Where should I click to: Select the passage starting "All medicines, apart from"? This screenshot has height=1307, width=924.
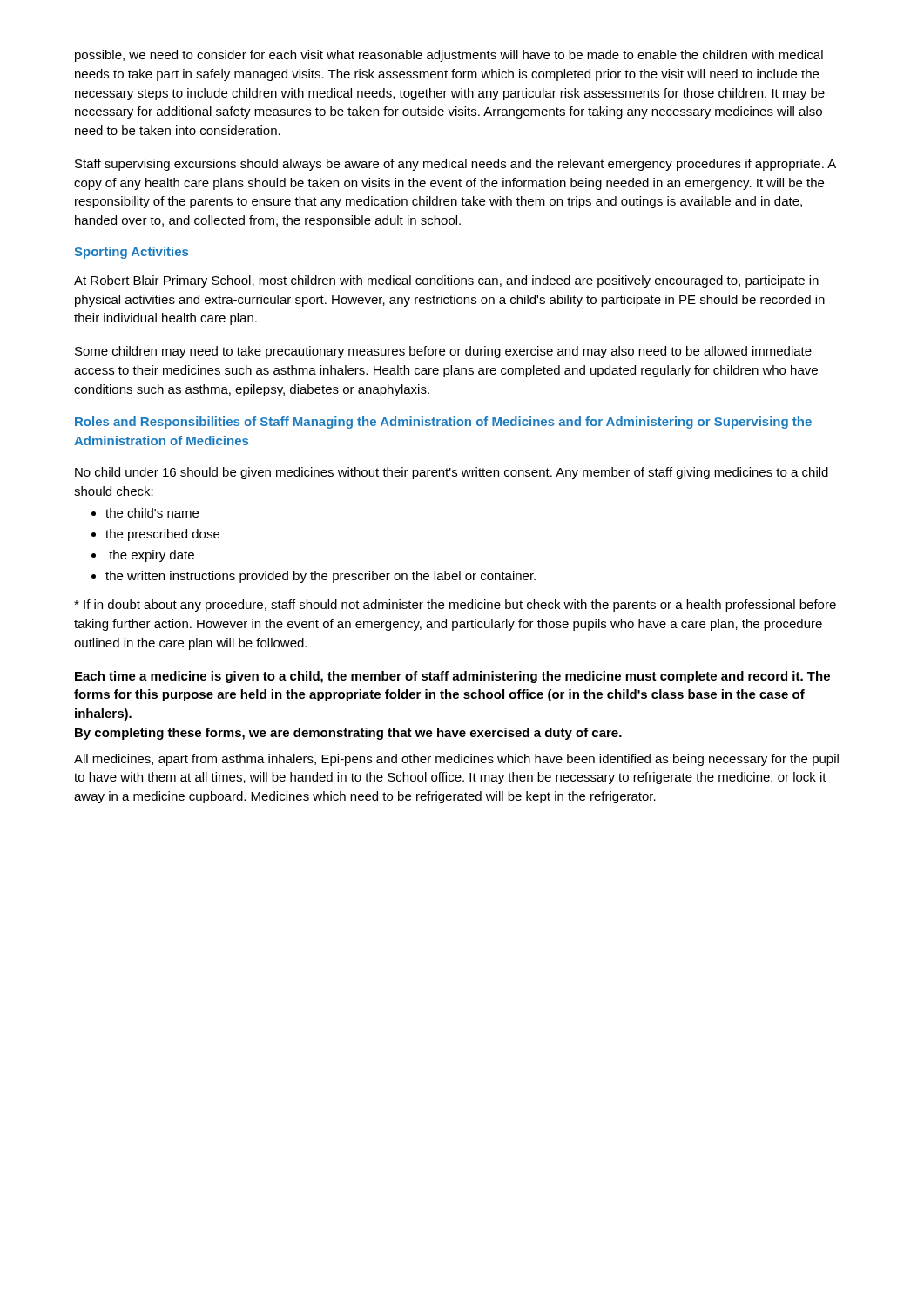point(457,777)
